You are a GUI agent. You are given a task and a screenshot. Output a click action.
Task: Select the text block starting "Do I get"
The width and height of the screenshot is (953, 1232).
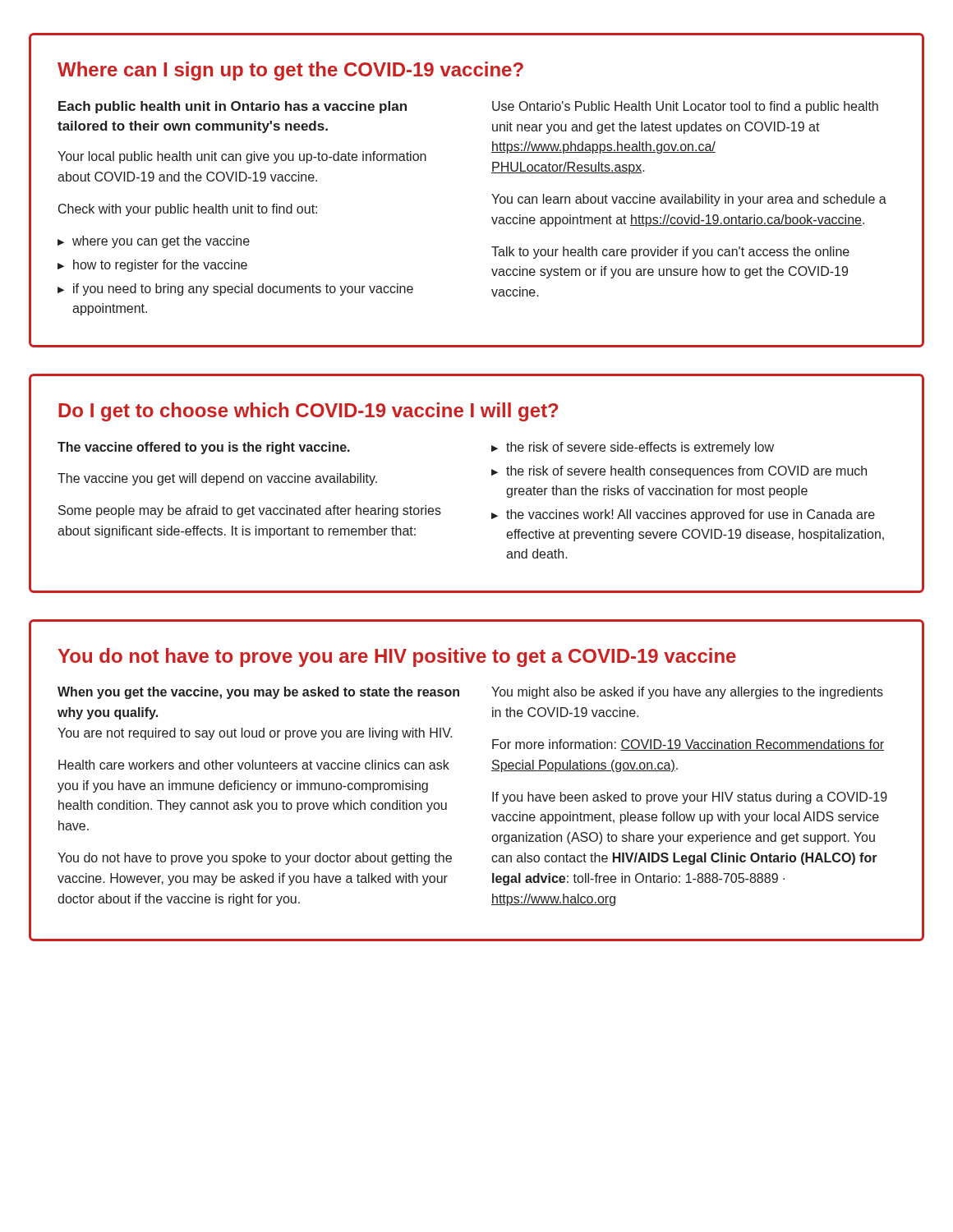tap(476, 411)
